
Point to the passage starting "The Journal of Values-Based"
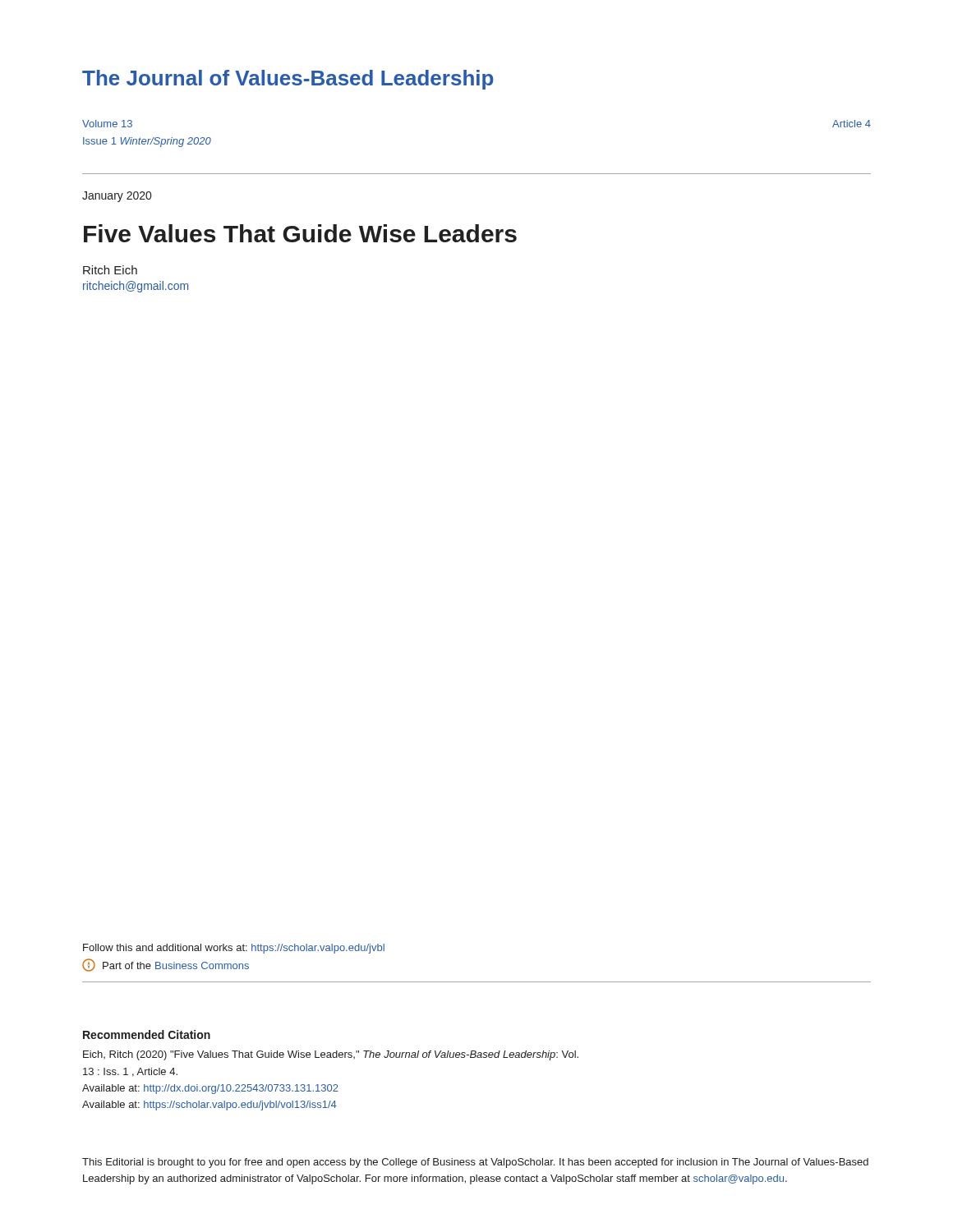(288, 78)
